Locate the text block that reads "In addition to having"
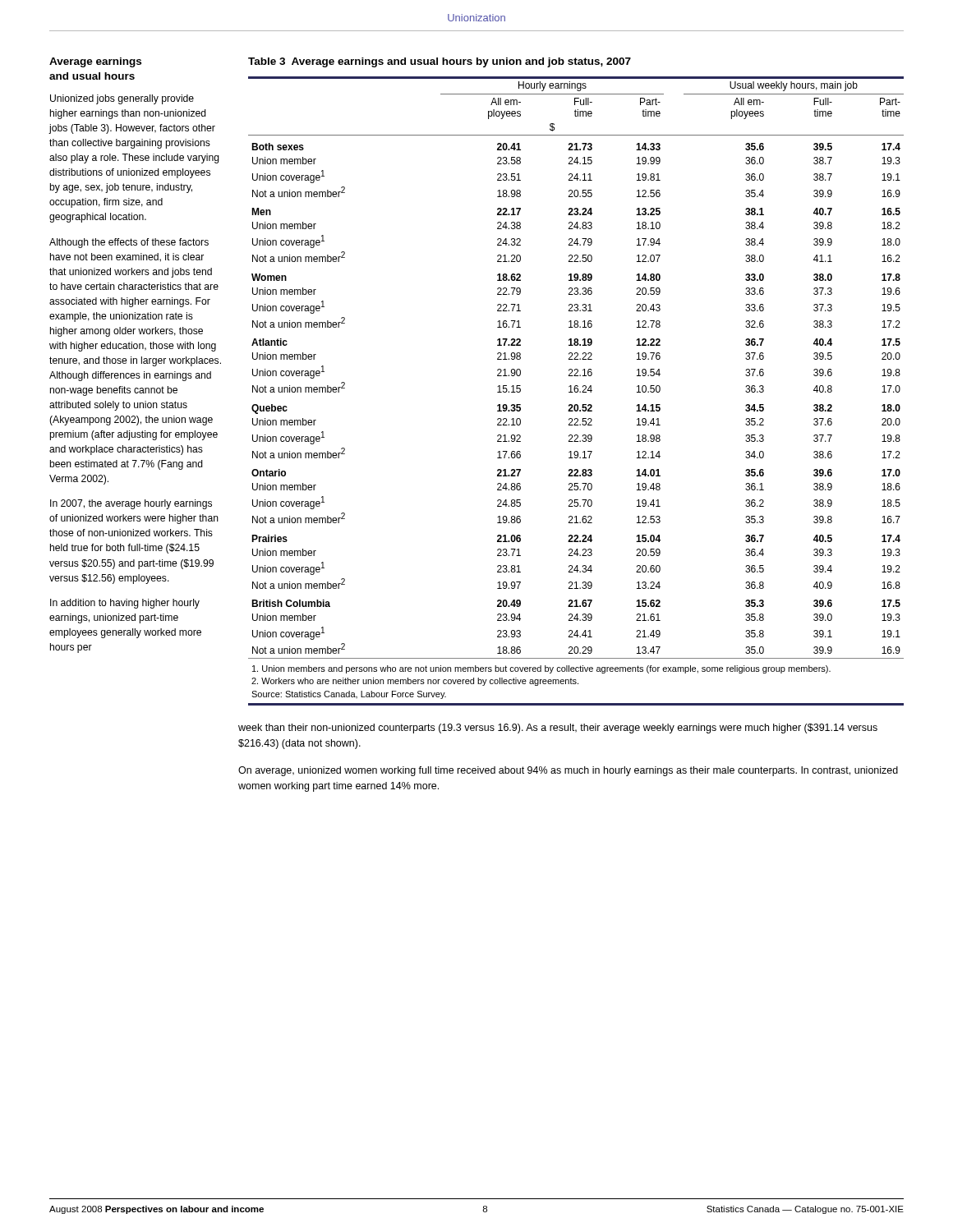Viewport: 953px width, 1232px height. click(126, 625)
